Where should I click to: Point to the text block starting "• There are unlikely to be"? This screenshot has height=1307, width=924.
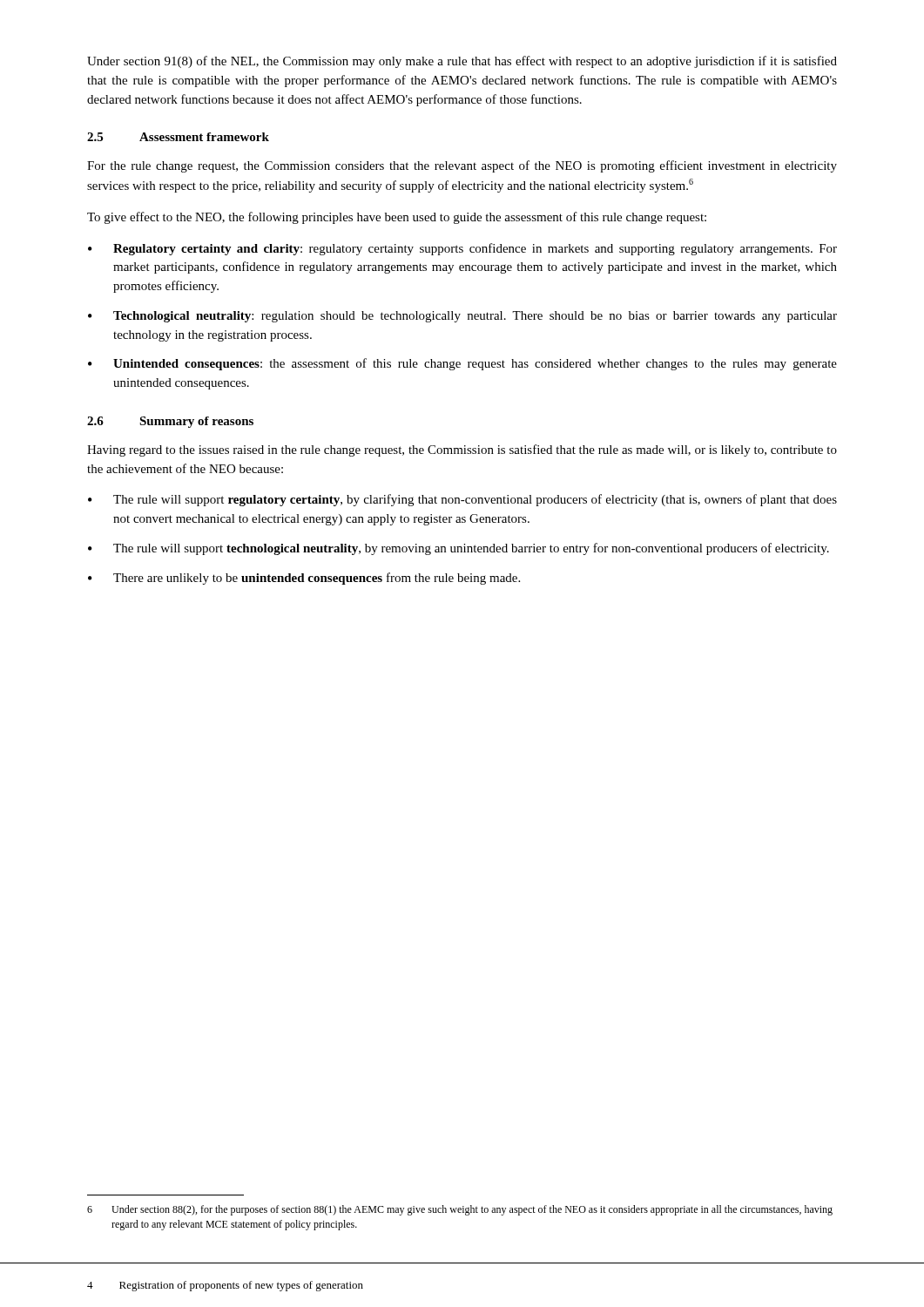[x=462, y=579]
